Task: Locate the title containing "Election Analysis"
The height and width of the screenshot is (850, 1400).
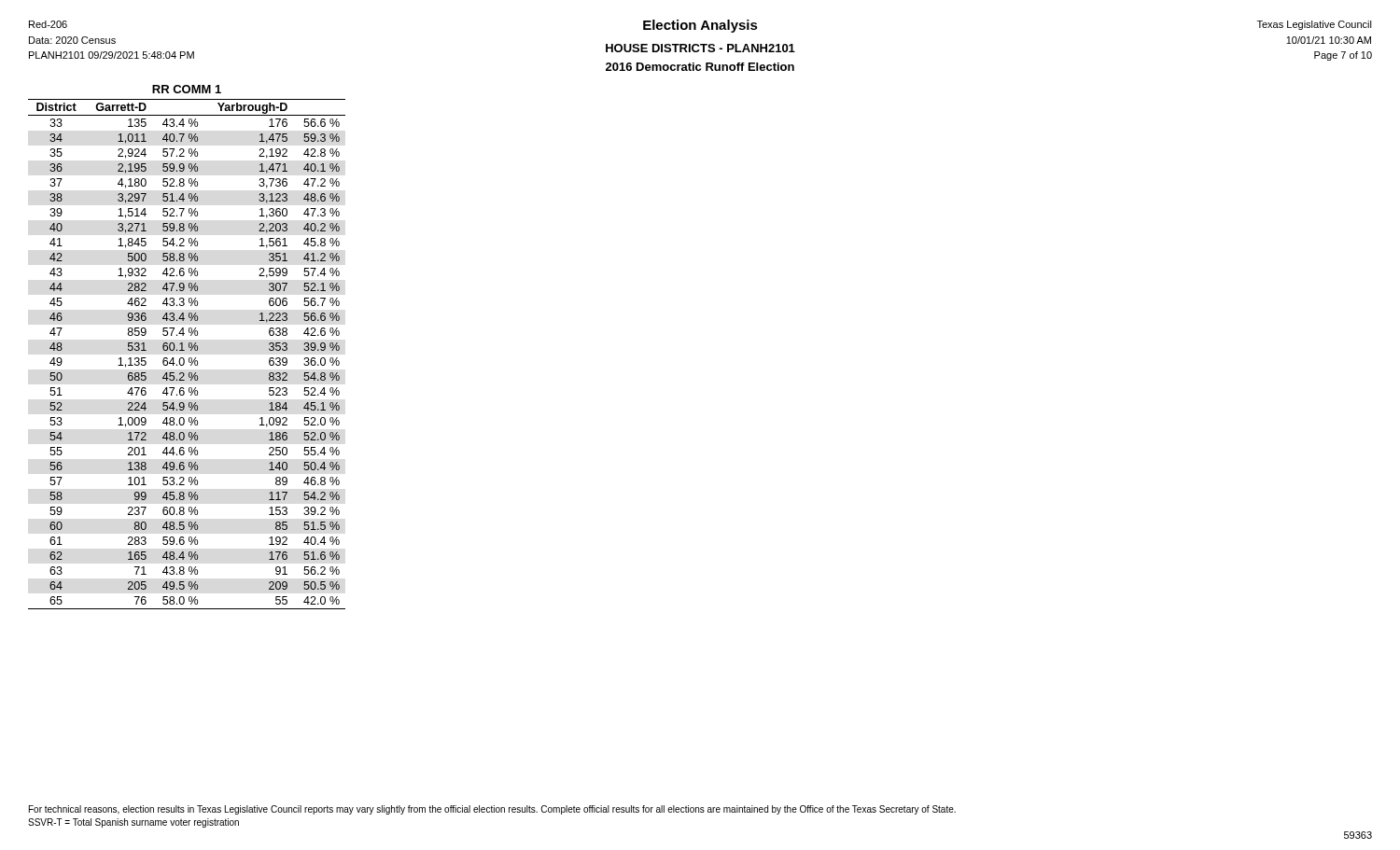Action: pyautogui.click(x=700, y=25)
